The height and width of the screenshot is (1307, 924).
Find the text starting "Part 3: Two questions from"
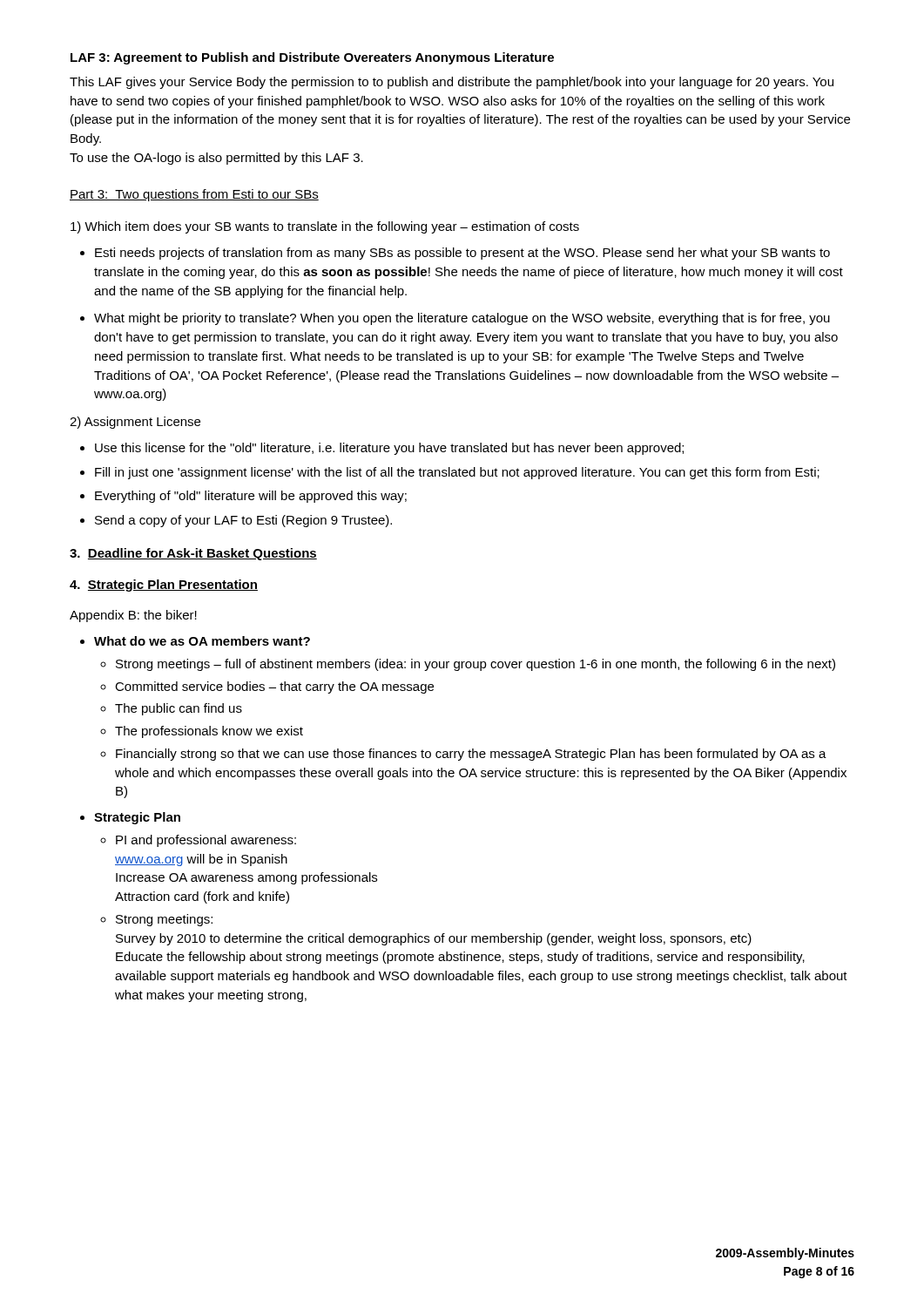(194, 193)
